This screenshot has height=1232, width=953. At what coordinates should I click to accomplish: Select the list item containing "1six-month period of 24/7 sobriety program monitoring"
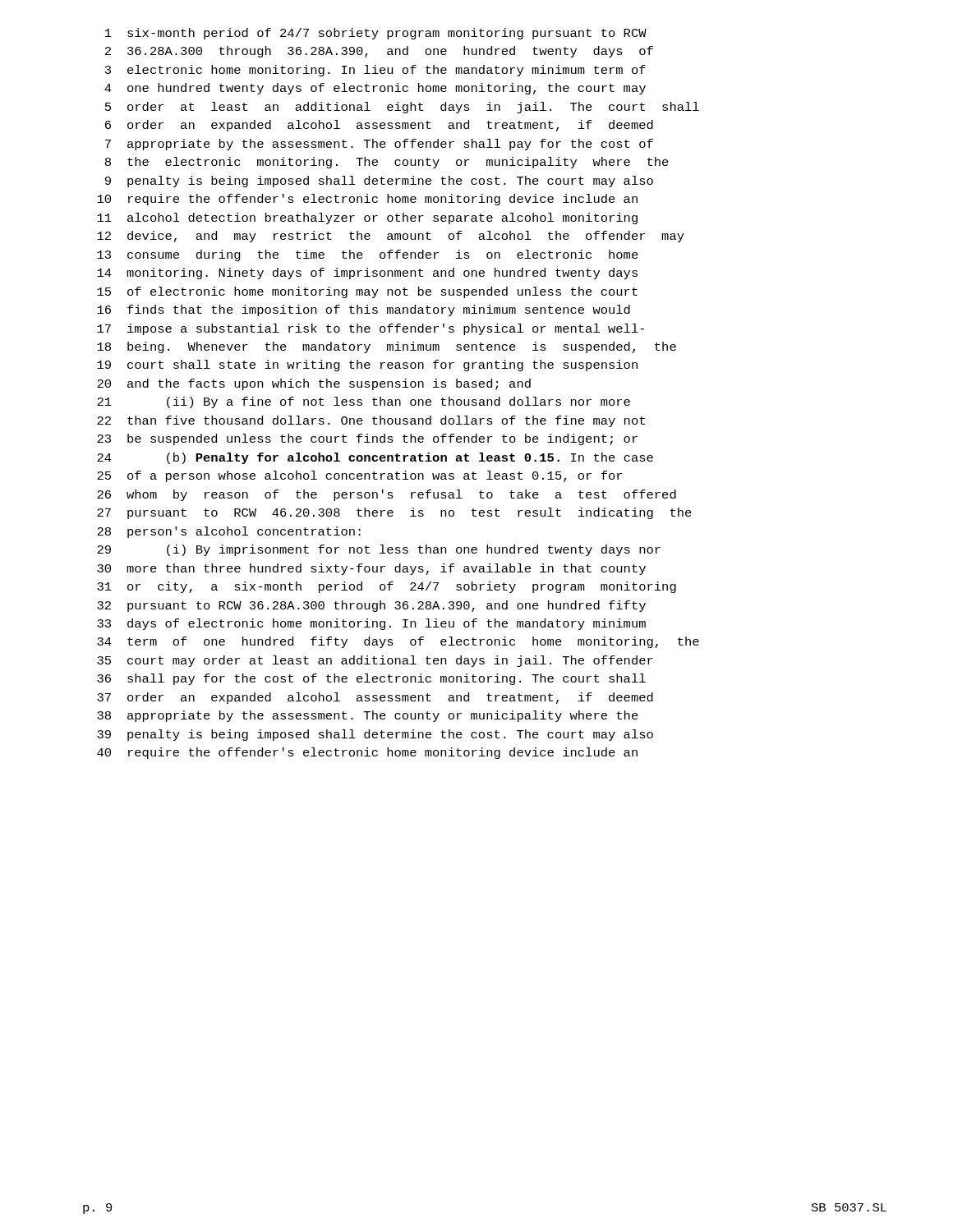[x=485, y=34]
